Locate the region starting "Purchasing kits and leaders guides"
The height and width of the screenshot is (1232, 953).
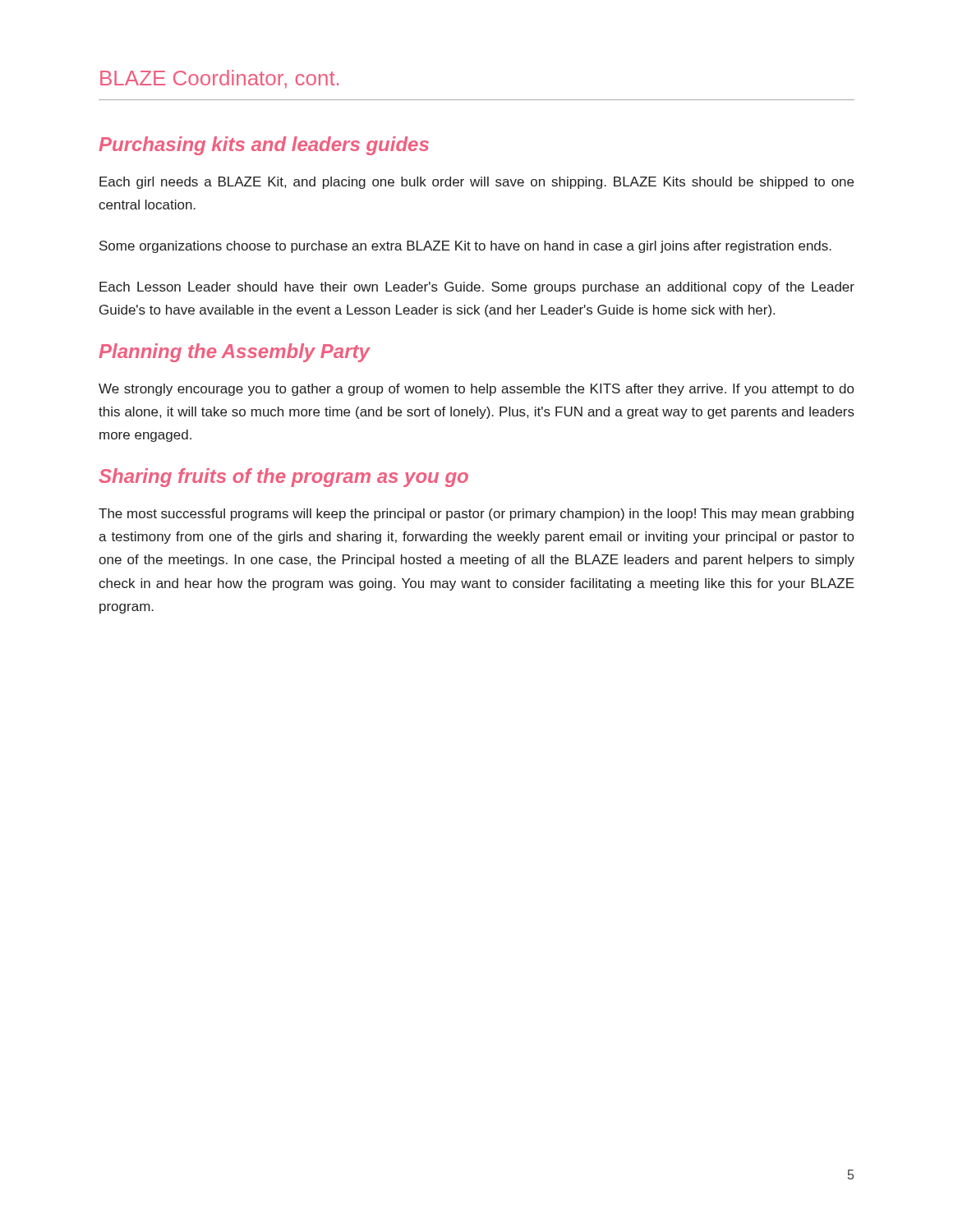click(x=264, y=146)
